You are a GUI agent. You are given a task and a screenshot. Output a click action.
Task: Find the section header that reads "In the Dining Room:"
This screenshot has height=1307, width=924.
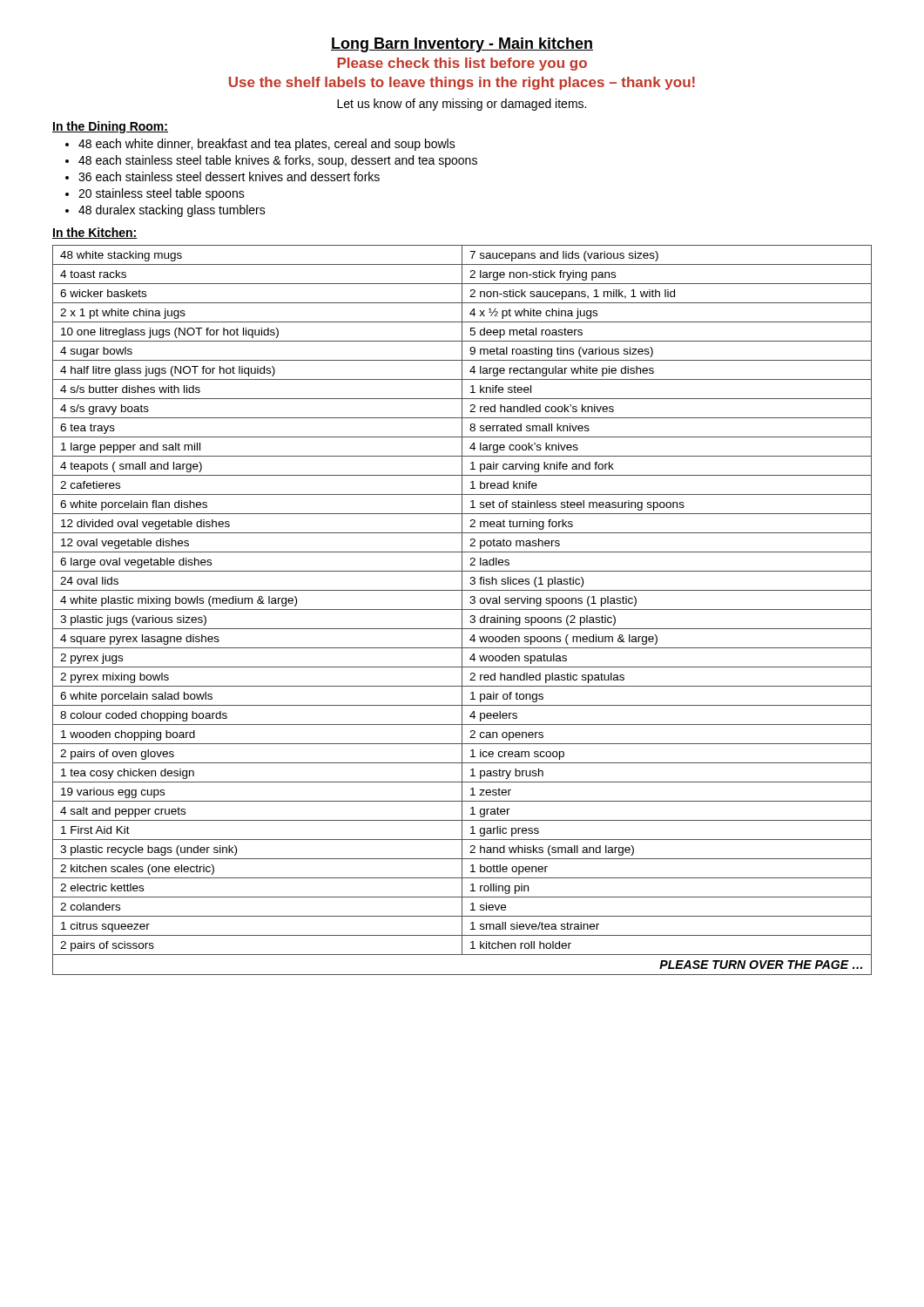(110, 126)
